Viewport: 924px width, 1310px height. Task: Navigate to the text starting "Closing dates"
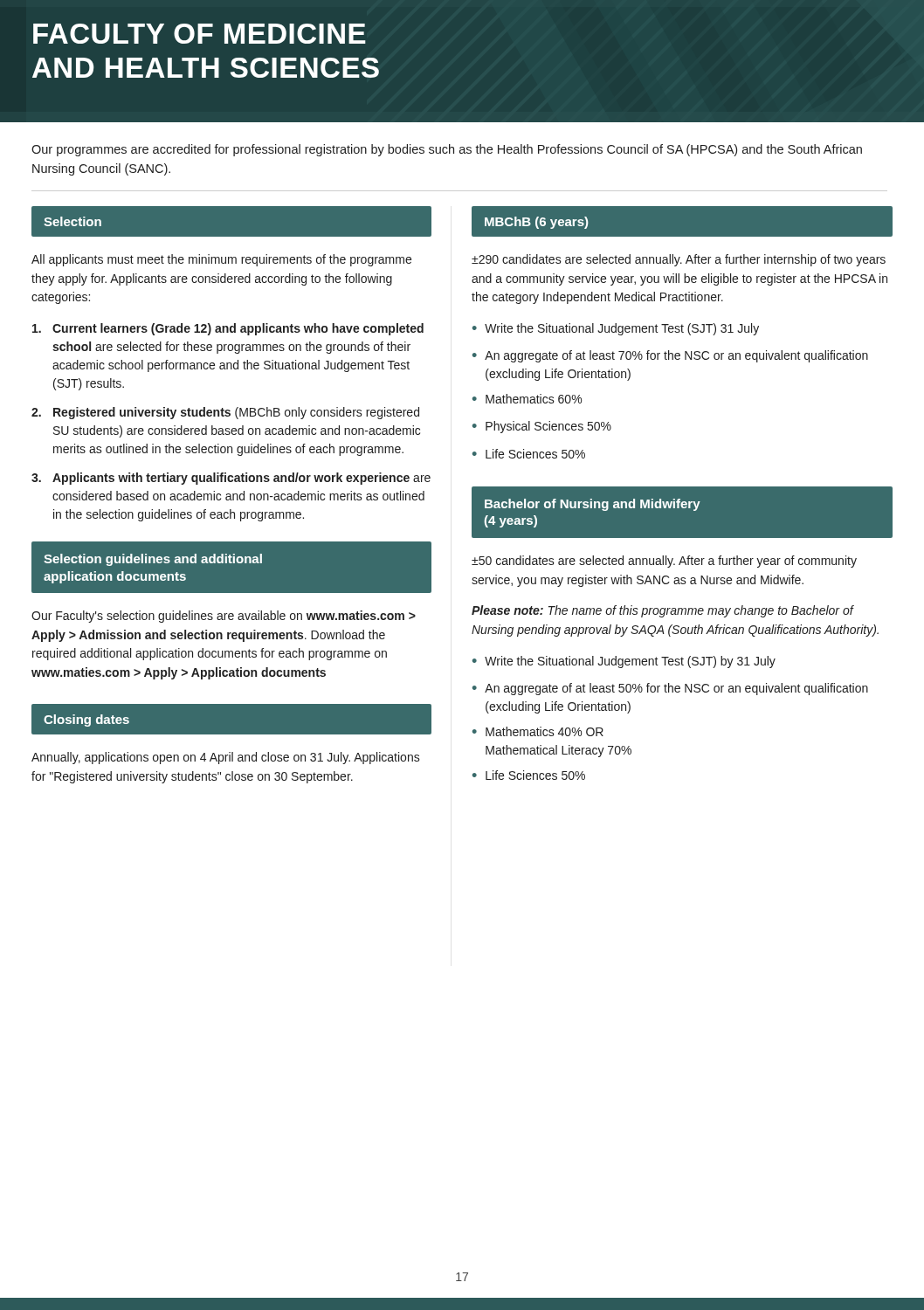coord(87,719)
